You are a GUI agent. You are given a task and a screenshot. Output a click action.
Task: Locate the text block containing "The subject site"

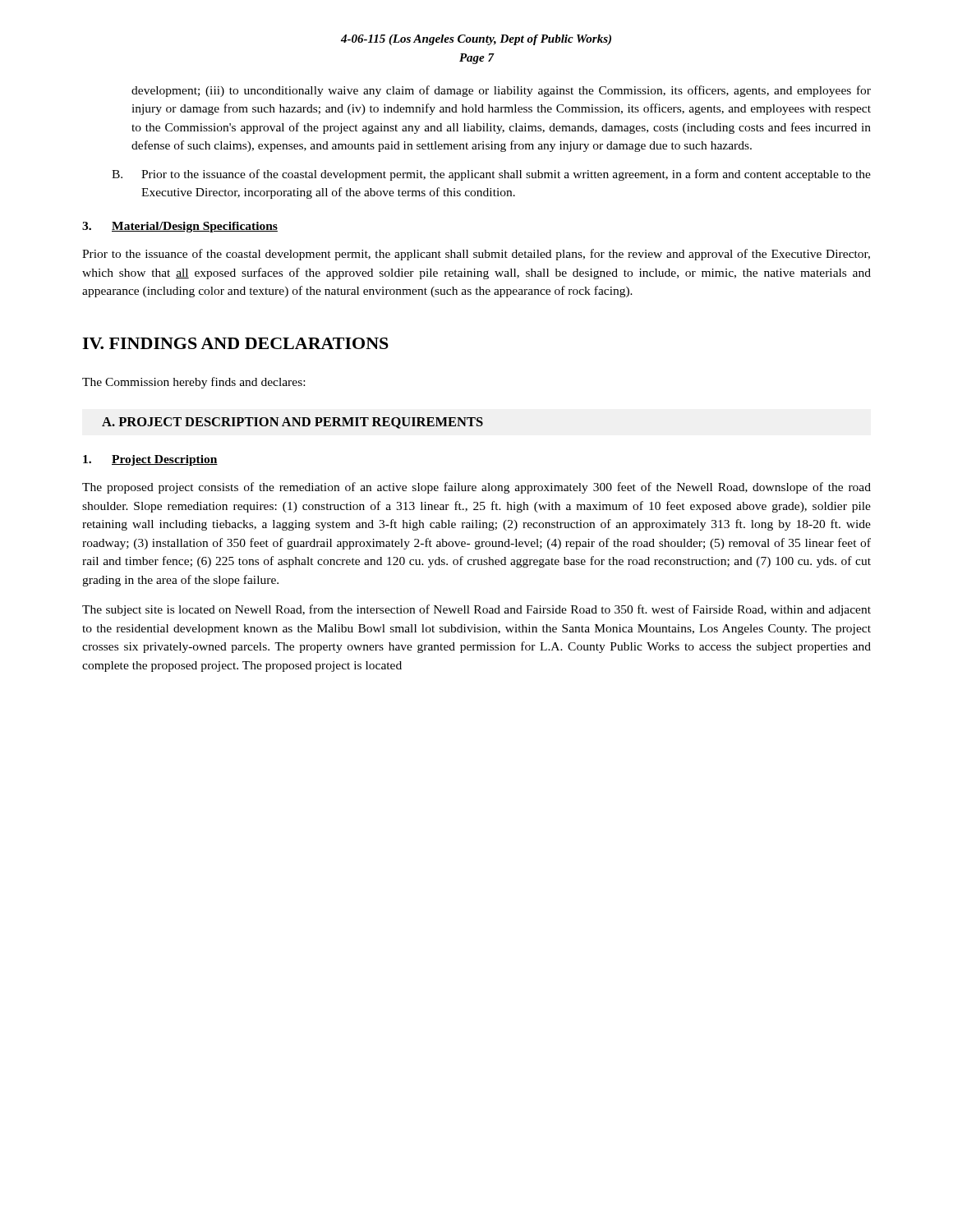click(x=476, y=637)
